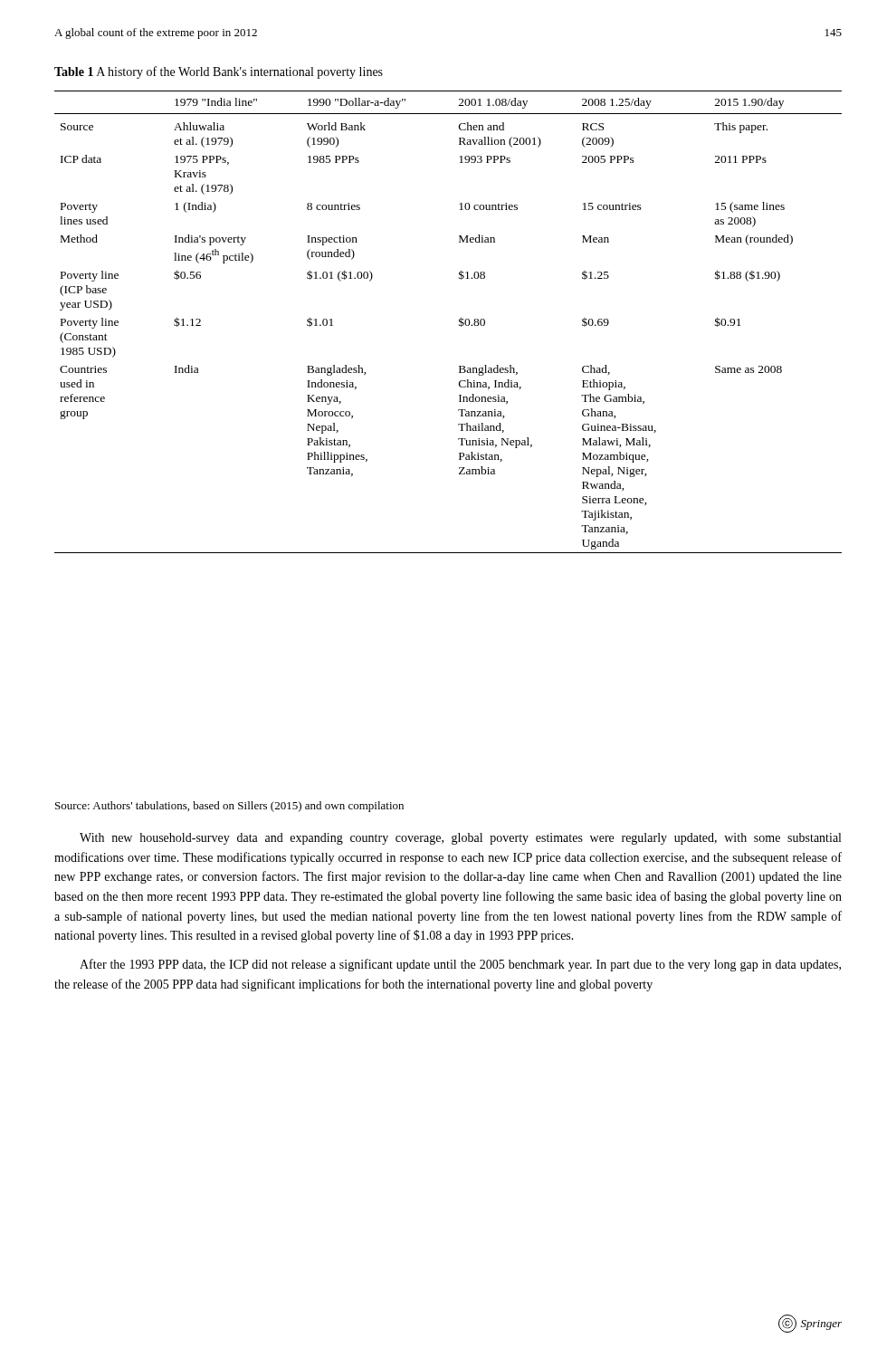Click the passage that begins "With new household-survey"
This screenshot has width=896, height=1358.
click(448, 911)
